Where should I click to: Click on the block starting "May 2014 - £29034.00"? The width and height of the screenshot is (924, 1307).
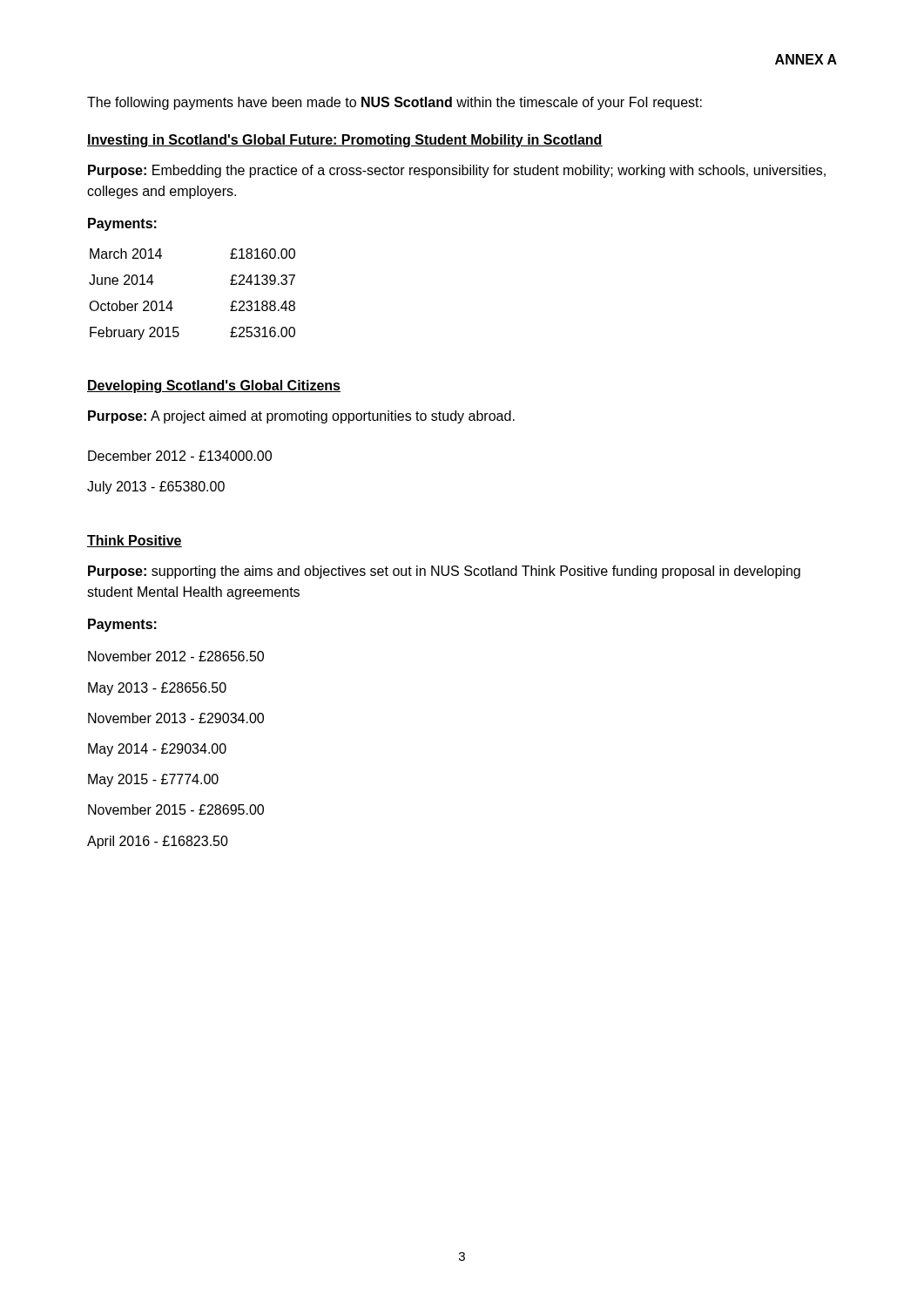click(x=157, y=749)
